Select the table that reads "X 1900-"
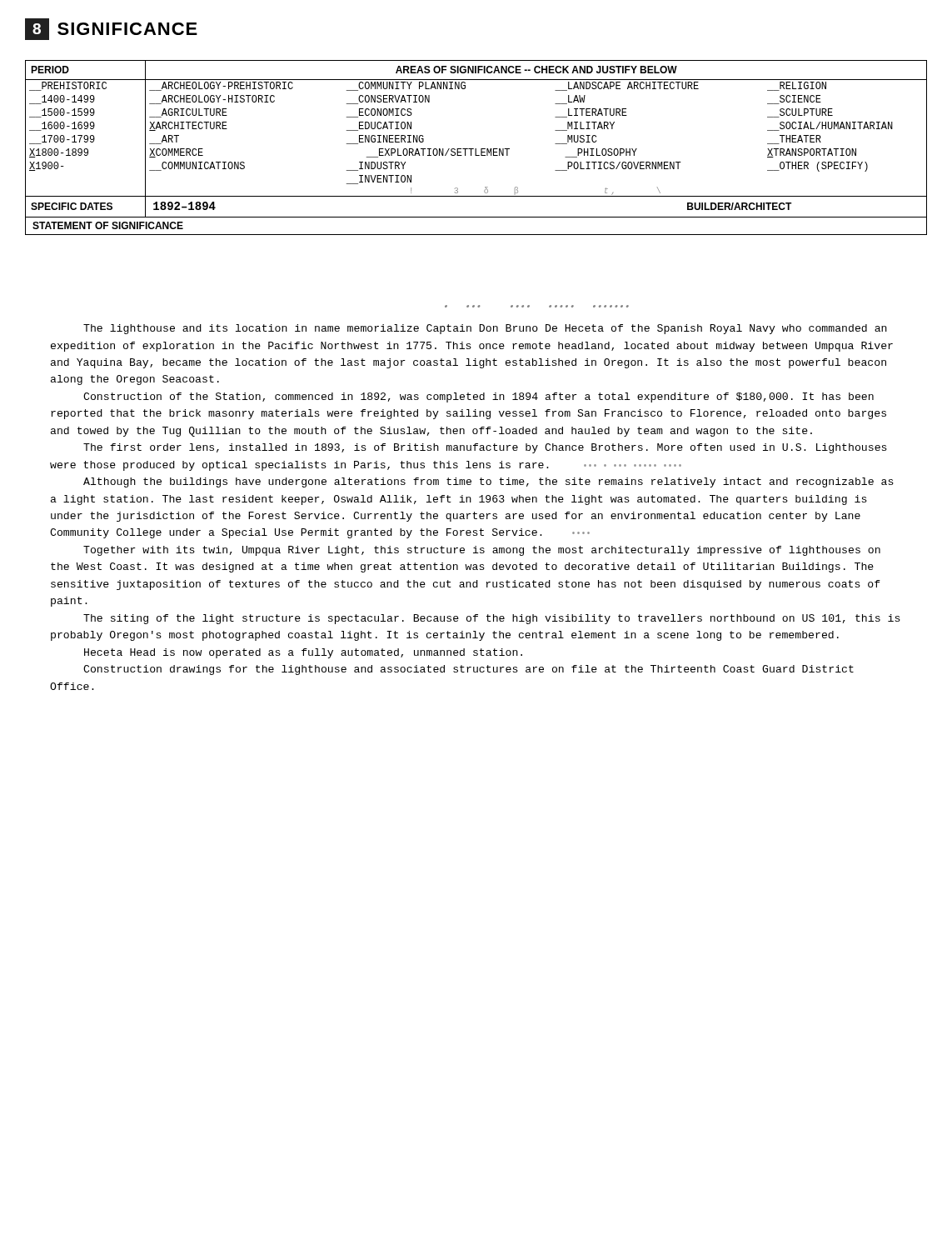The width and height of the screenshot is (952, 1250). pyautogui.click(x=476, y=148)
